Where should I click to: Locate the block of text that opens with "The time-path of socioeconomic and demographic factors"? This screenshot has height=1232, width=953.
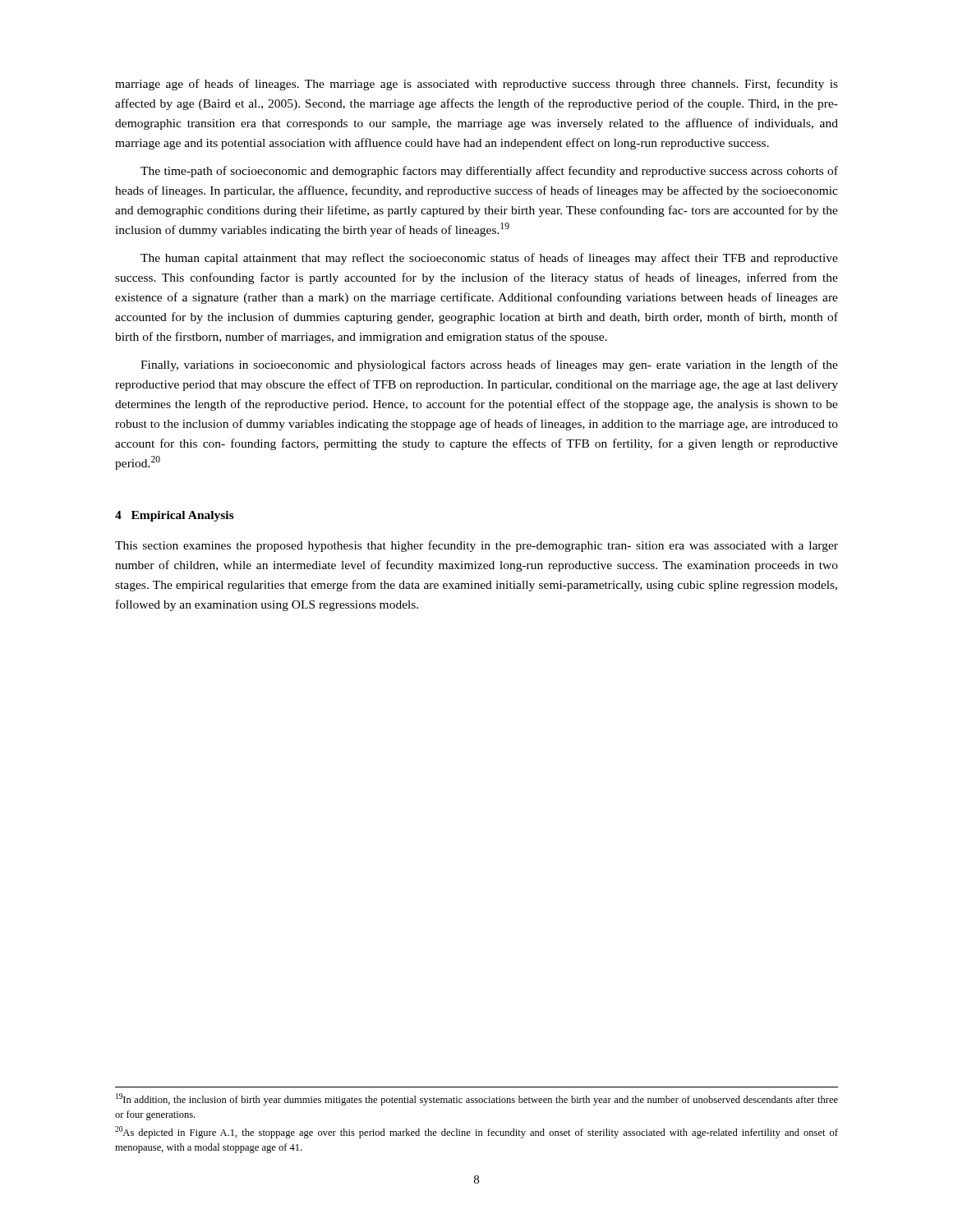476,201
